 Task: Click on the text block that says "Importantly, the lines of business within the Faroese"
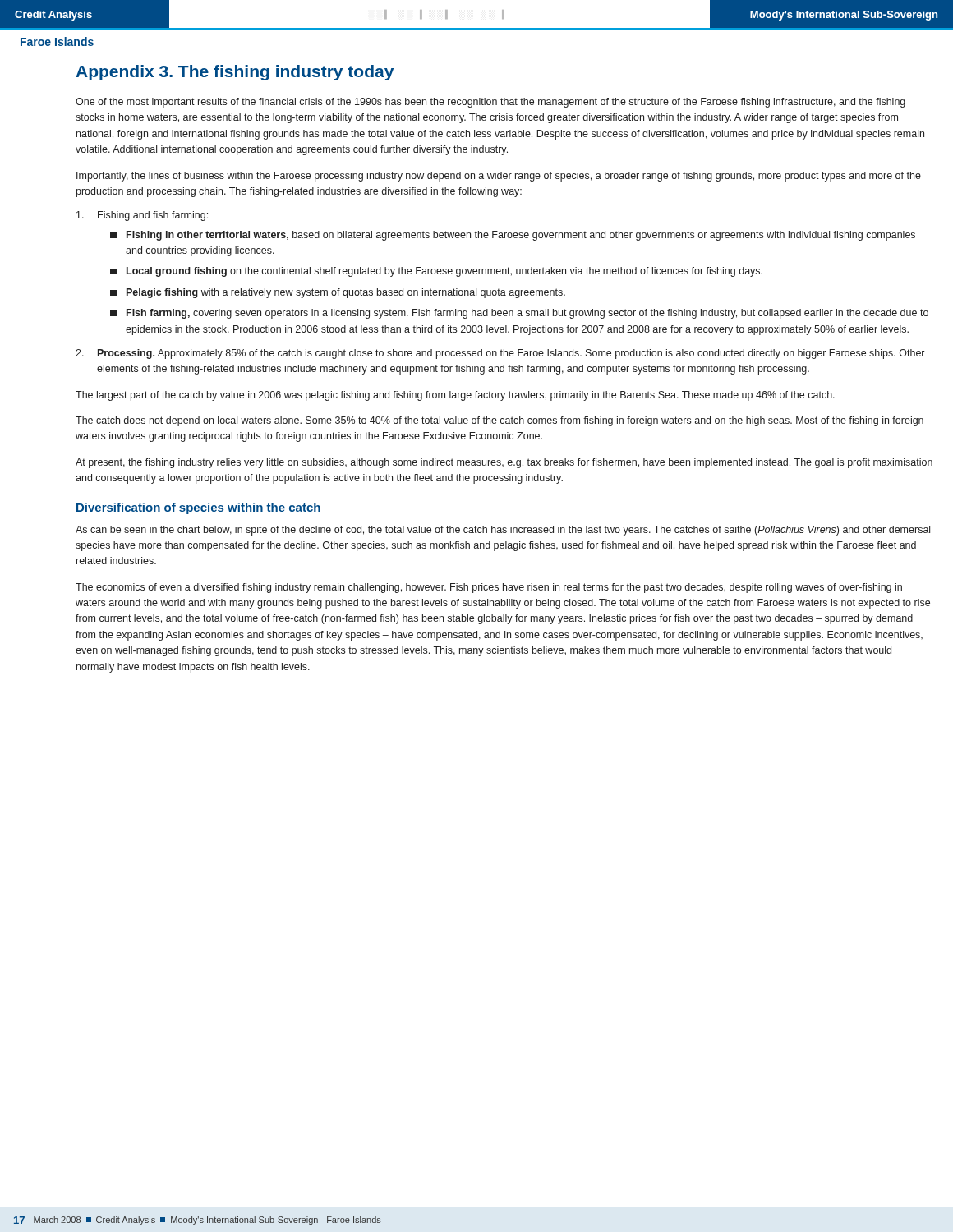[x=498, y=183]
